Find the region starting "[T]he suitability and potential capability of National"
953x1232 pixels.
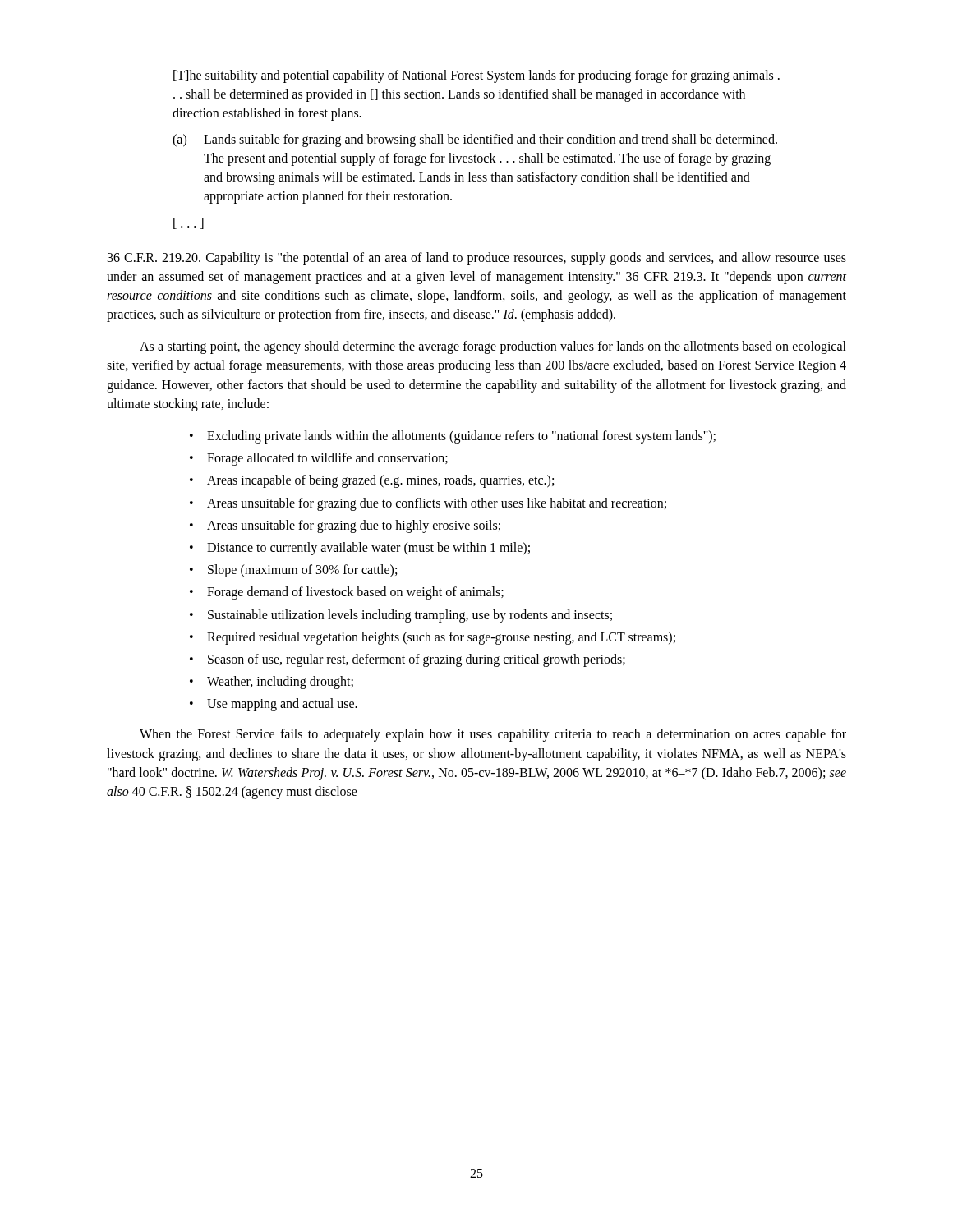[476, 94]
